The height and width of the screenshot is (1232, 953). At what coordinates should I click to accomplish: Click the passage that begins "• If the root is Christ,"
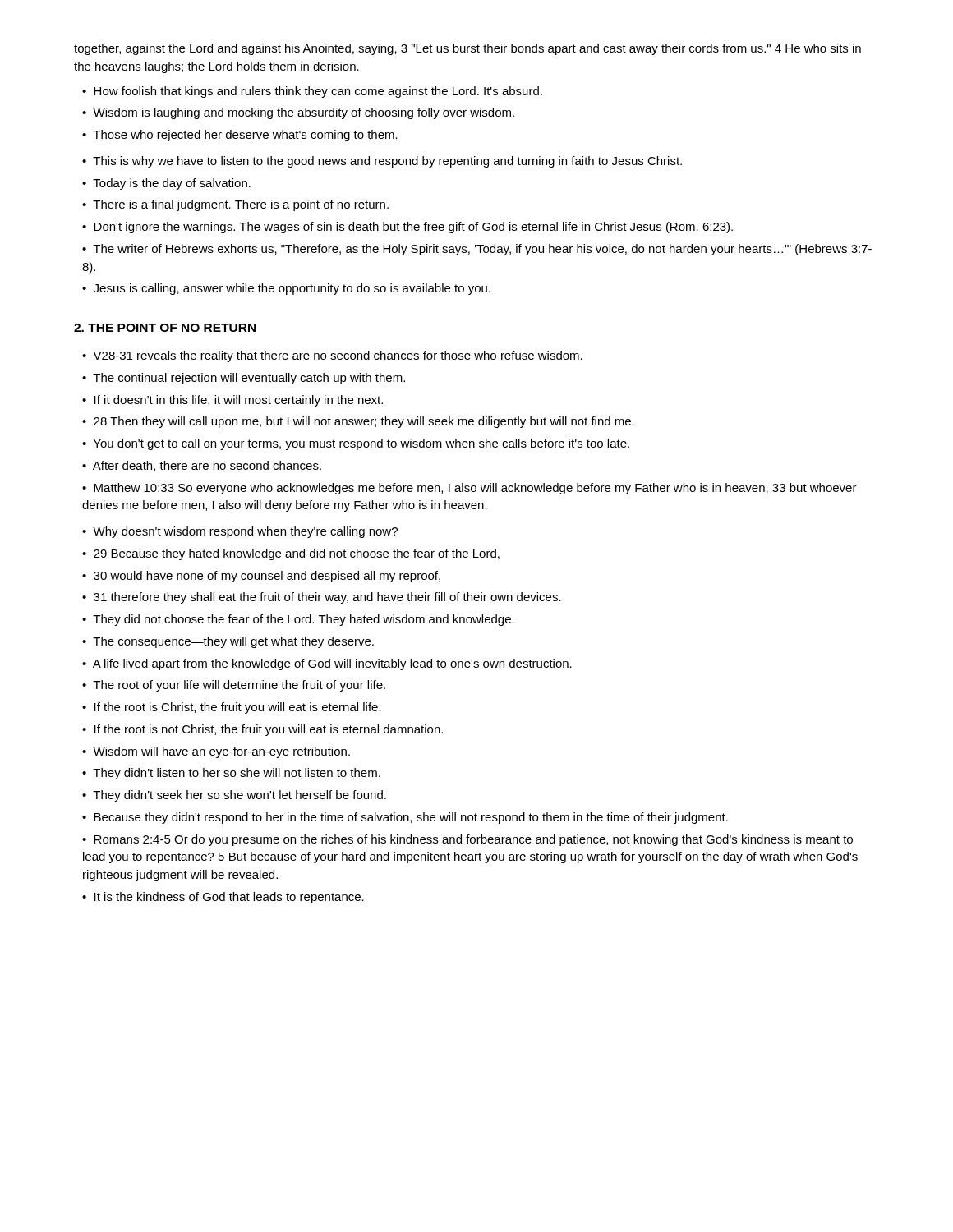tap(232, 707)
